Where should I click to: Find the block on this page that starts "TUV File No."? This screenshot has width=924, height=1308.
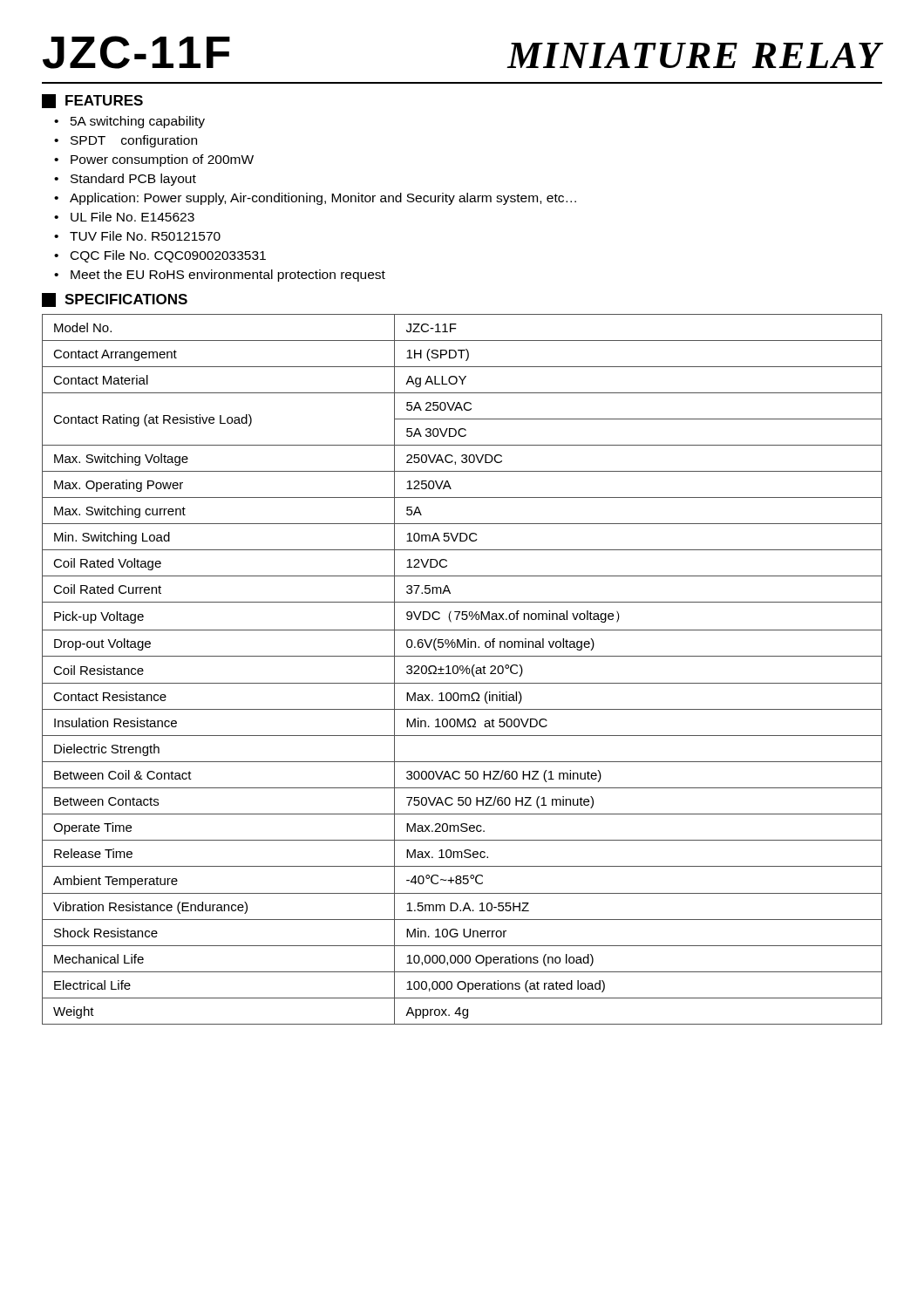(x=145, y=236)
